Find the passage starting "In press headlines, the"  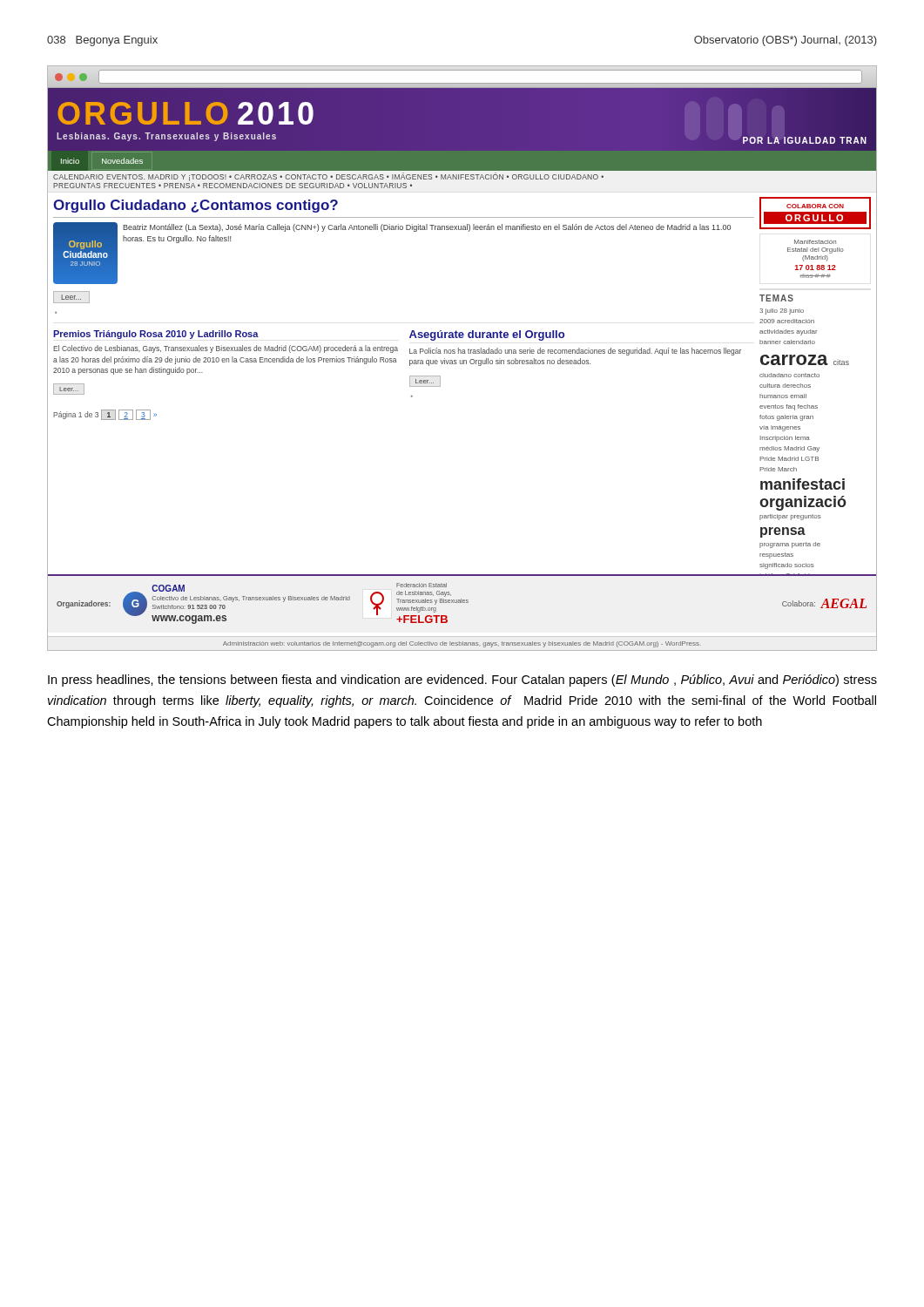462,700
